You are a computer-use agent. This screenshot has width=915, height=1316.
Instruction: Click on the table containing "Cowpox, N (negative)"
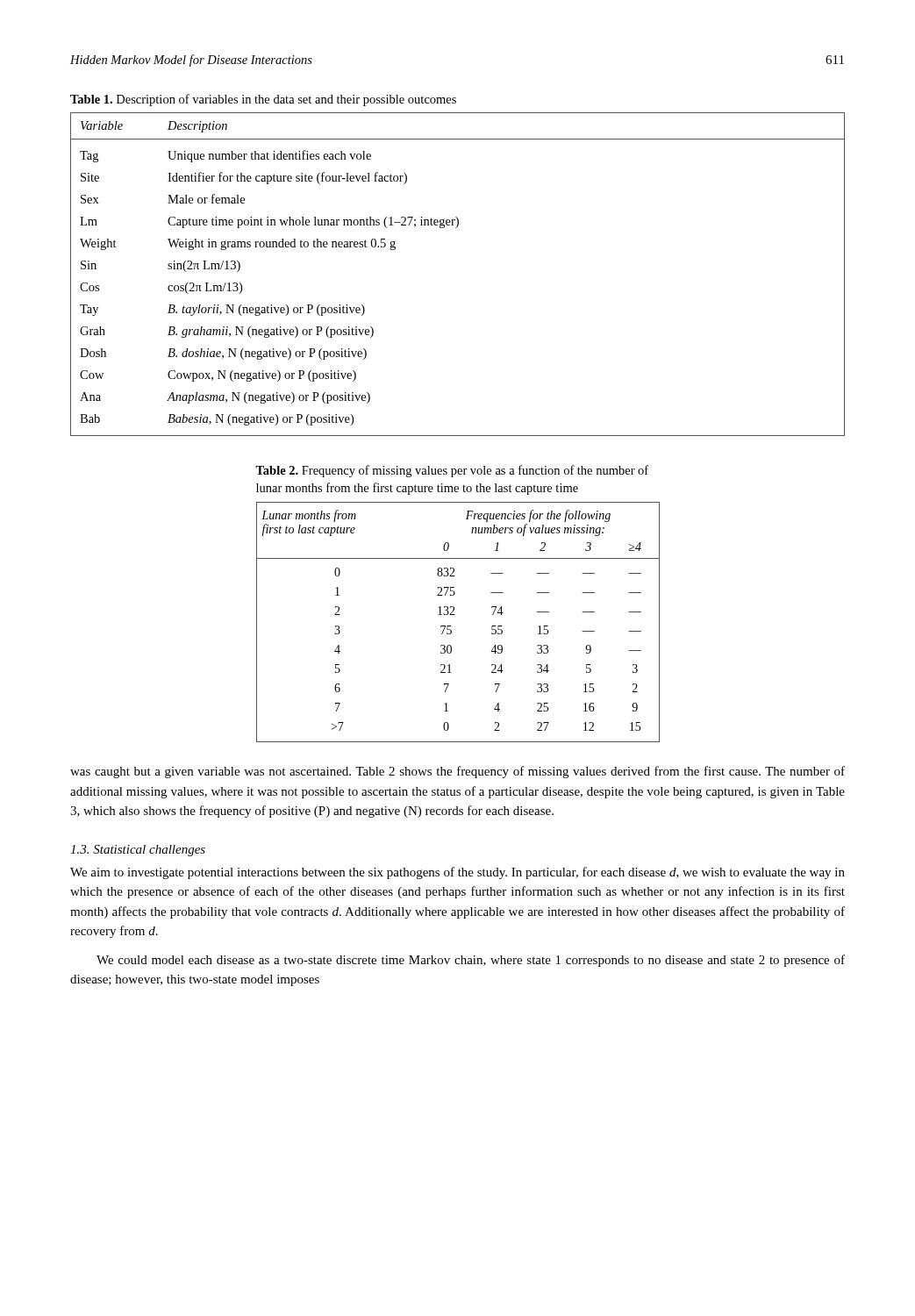click(458, 274)
